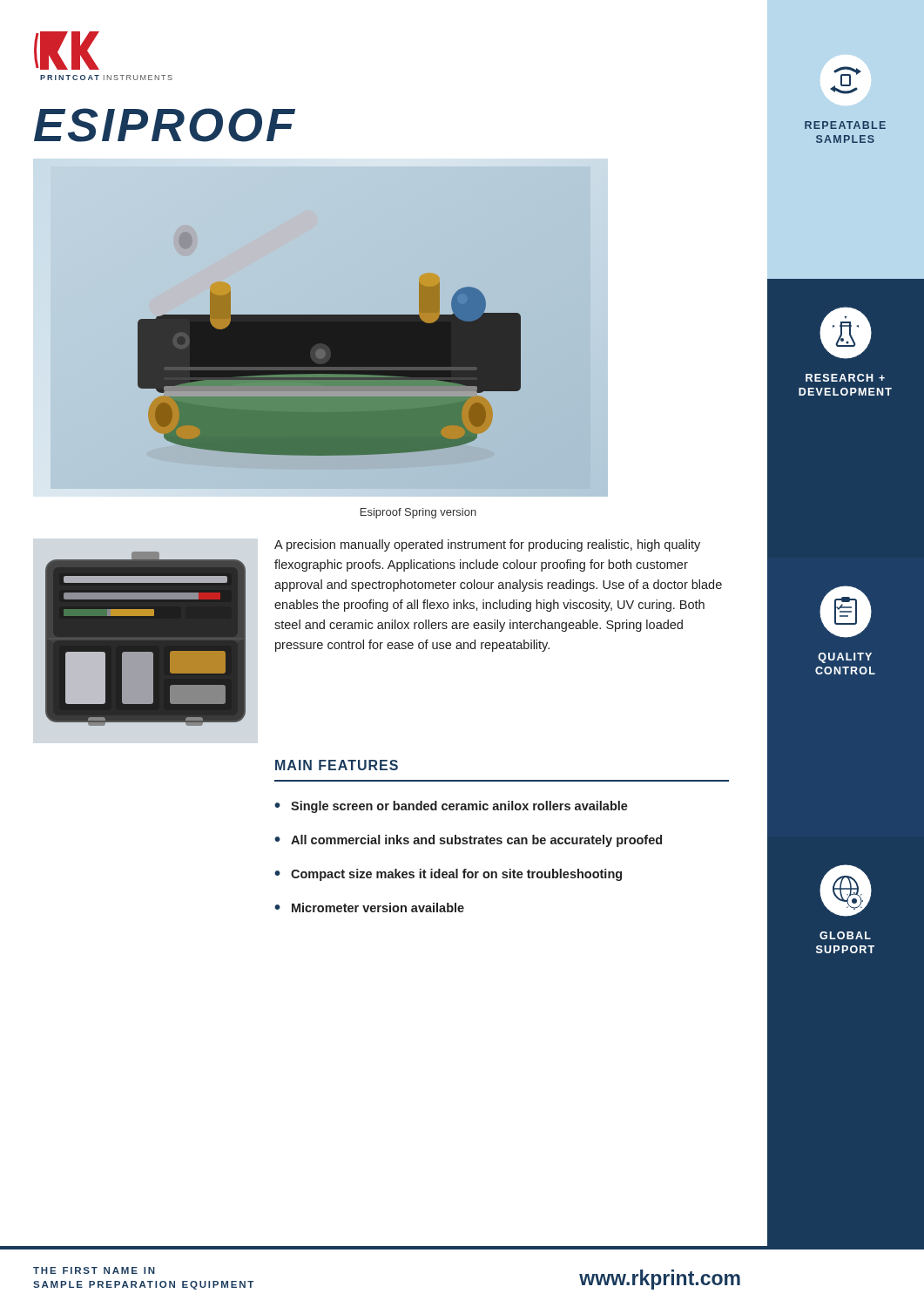
Task: Click on the element starting "• All commercial"
Action: point(469,840)
